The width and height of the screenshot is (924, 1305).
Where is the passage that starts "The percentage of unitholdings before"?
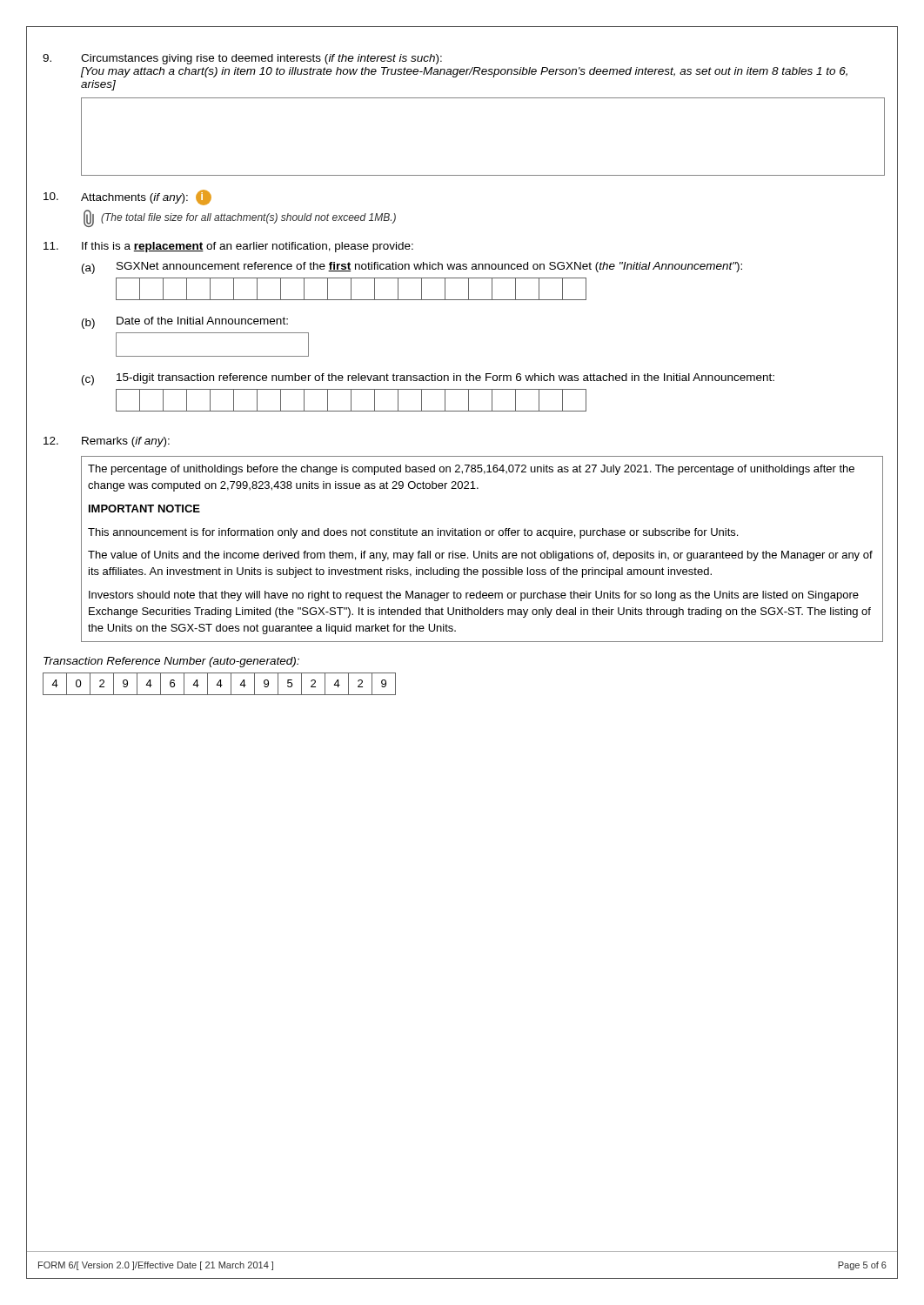(482, 549)
